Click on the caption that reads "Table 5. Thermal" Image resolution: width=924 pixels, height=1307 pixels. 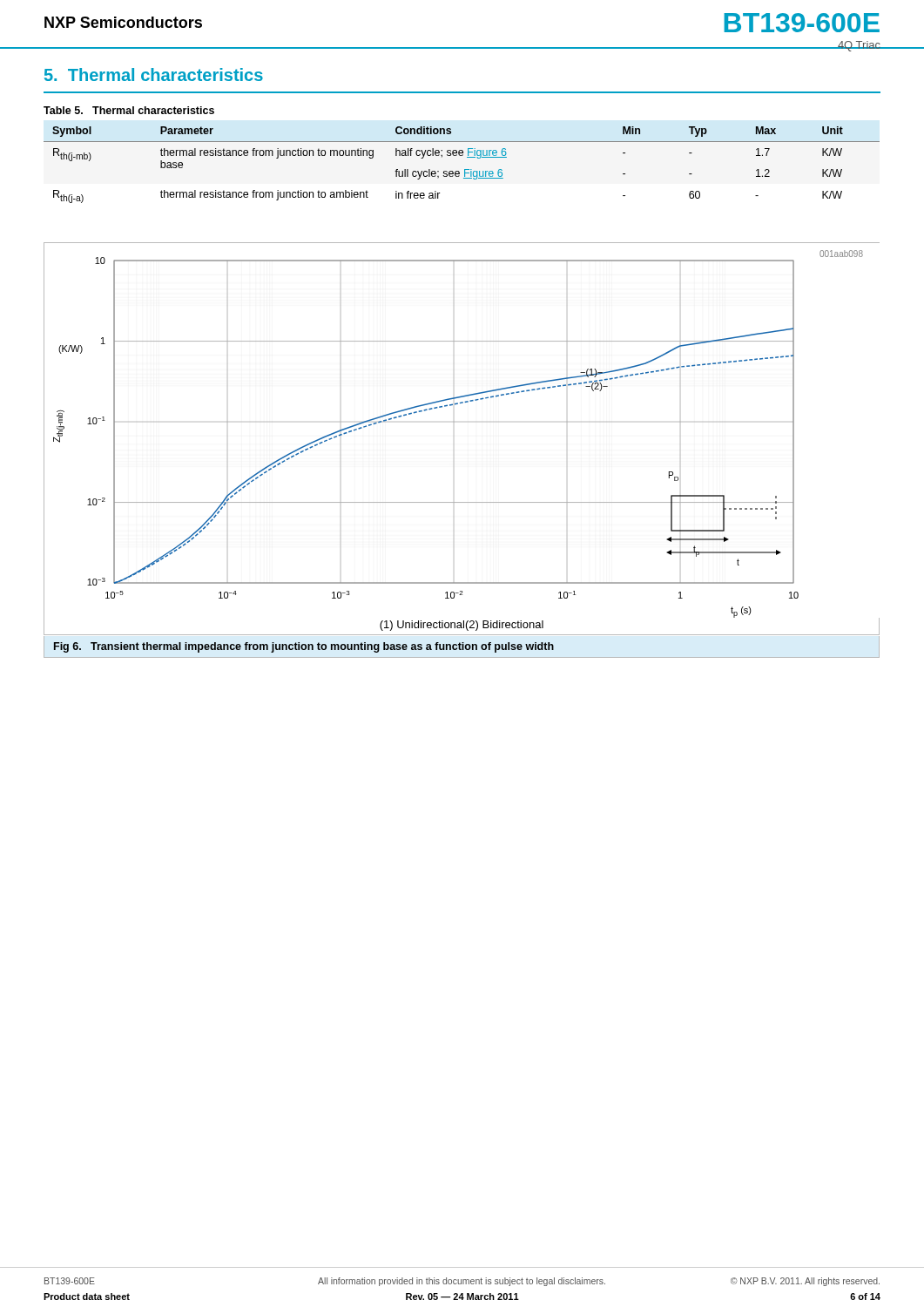click(x=129, y=111)
